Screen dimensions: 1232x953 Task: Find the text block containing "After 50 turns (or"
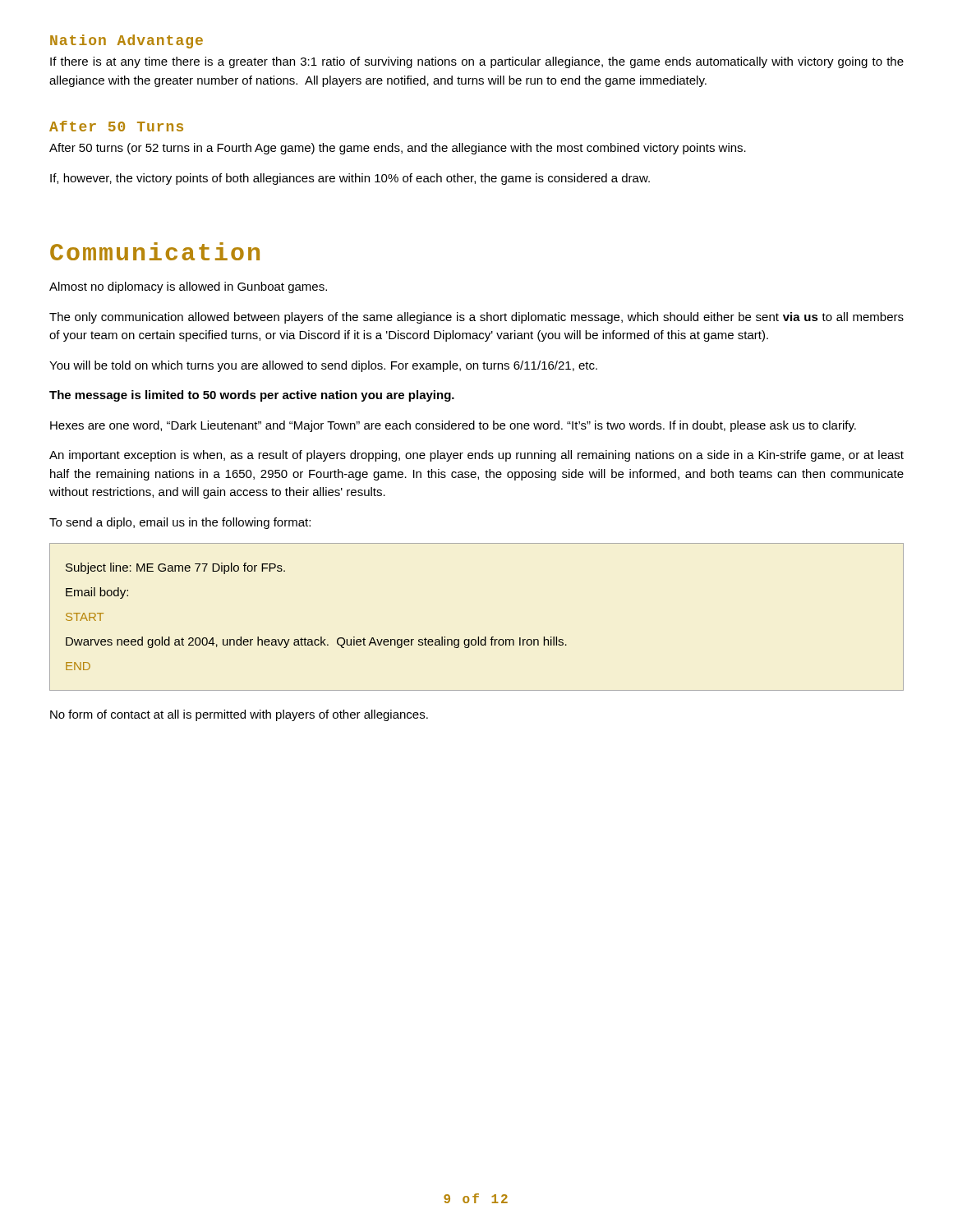(x=398, y=147)
